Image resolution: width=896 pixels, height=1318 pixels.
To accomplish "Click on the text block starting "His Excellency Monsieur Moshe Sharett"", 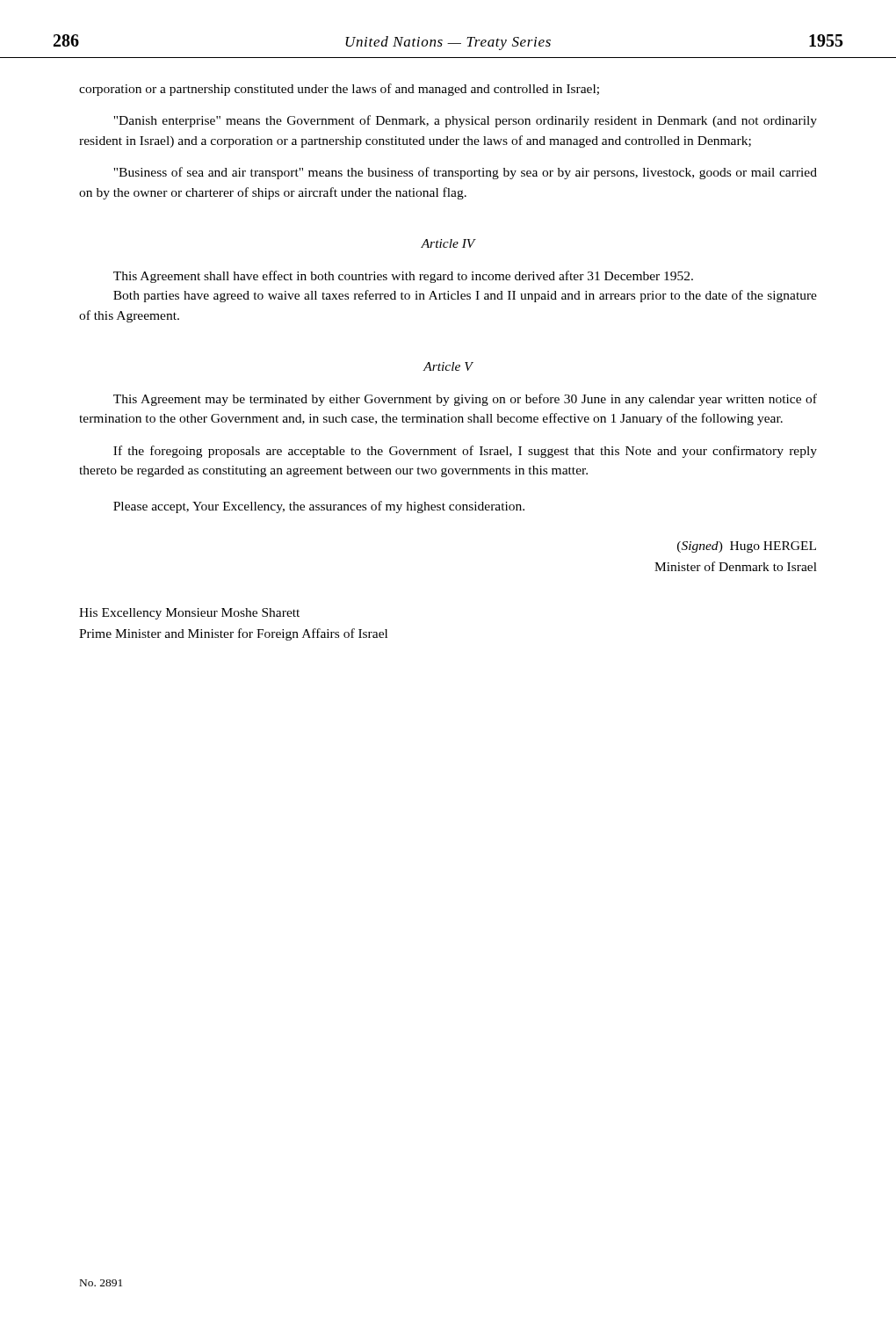I will tap(234, 623).
